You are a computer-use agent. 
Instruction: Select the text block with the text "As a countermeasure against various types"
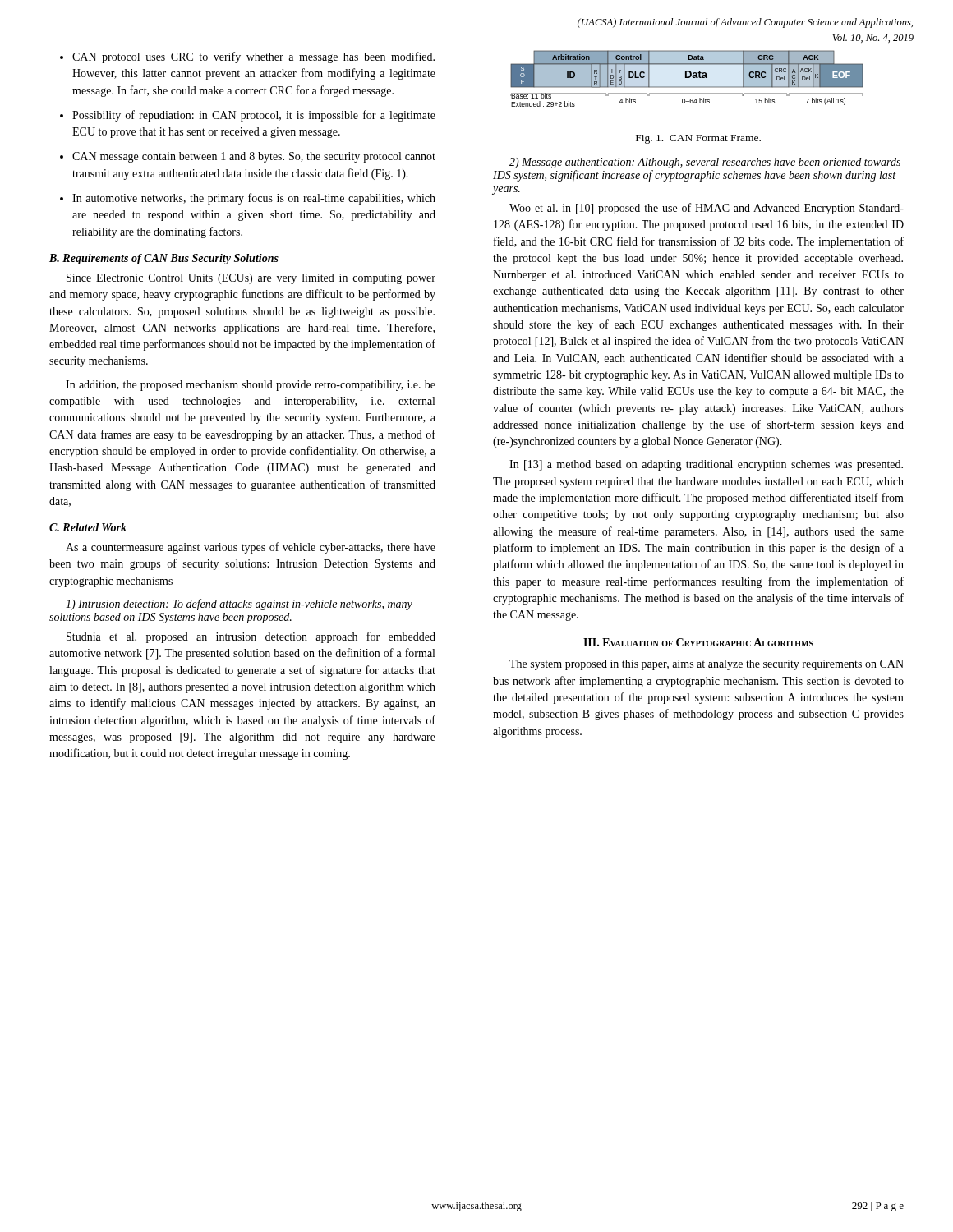tap(242, 564)
